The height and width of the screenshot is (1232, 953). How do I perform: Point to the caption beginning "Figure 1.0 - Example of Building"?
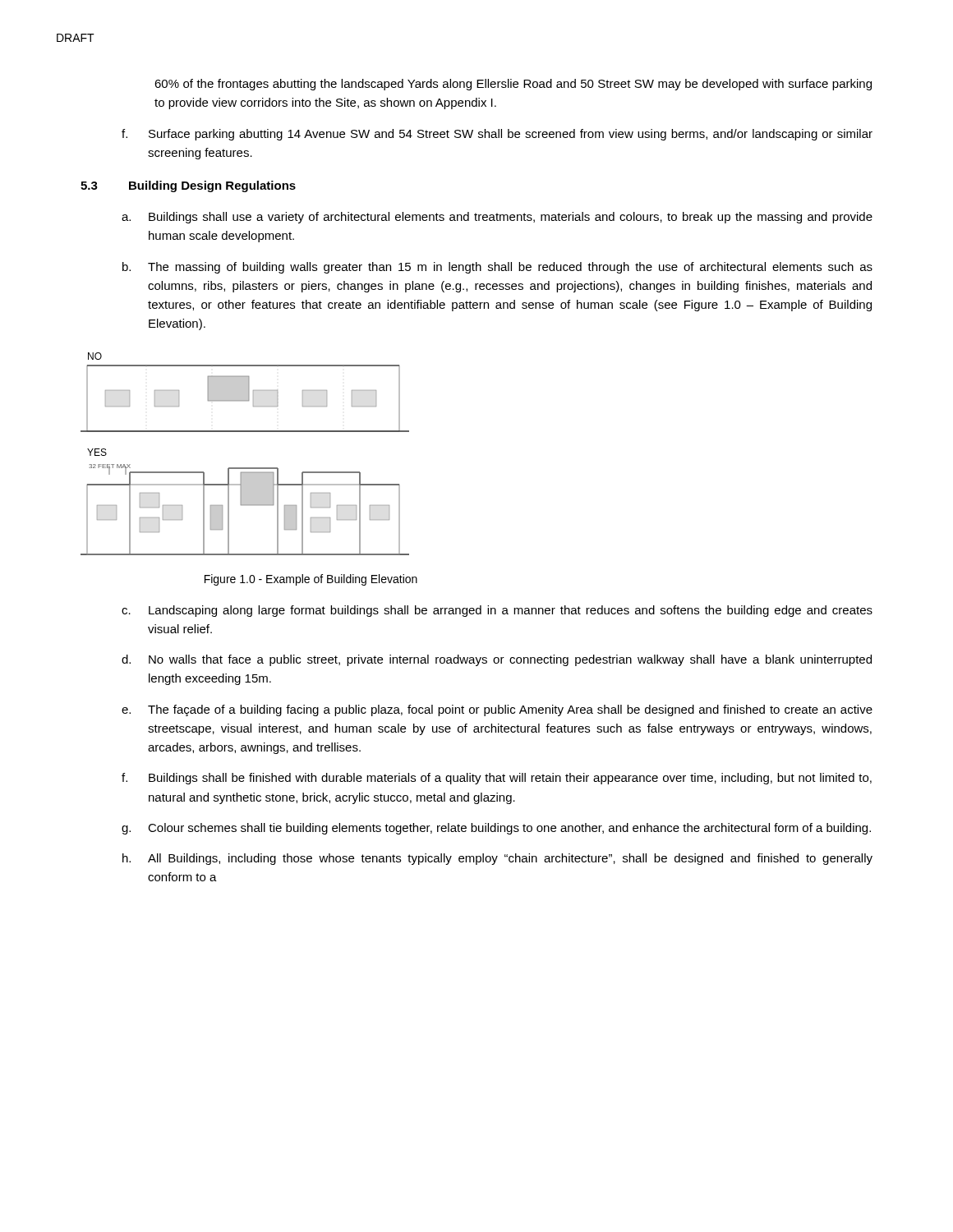311,579
